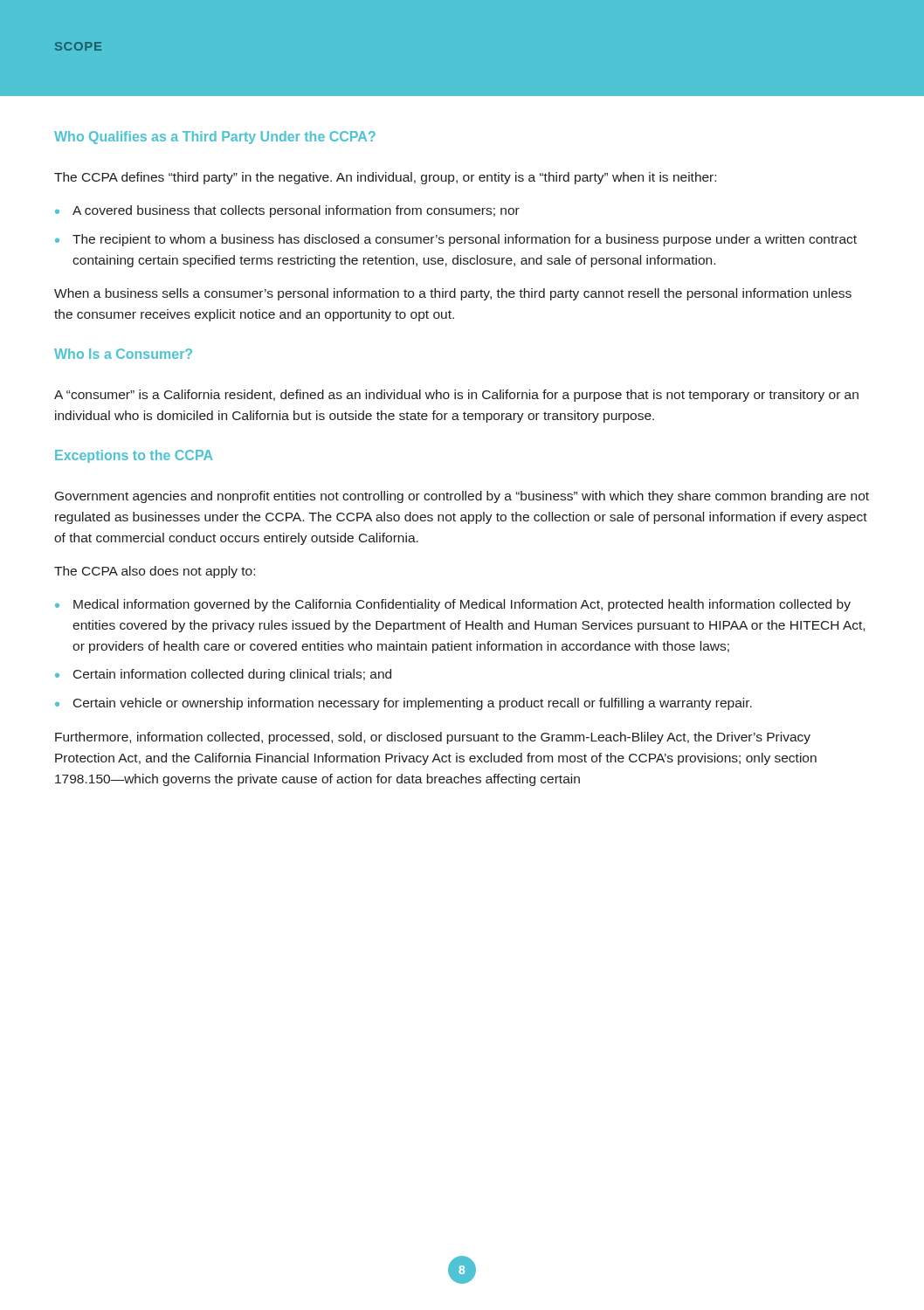Select the element starting "Exceptions to the"
The width and height of the screenshot is (924, 1310).
tap(134, 456)
